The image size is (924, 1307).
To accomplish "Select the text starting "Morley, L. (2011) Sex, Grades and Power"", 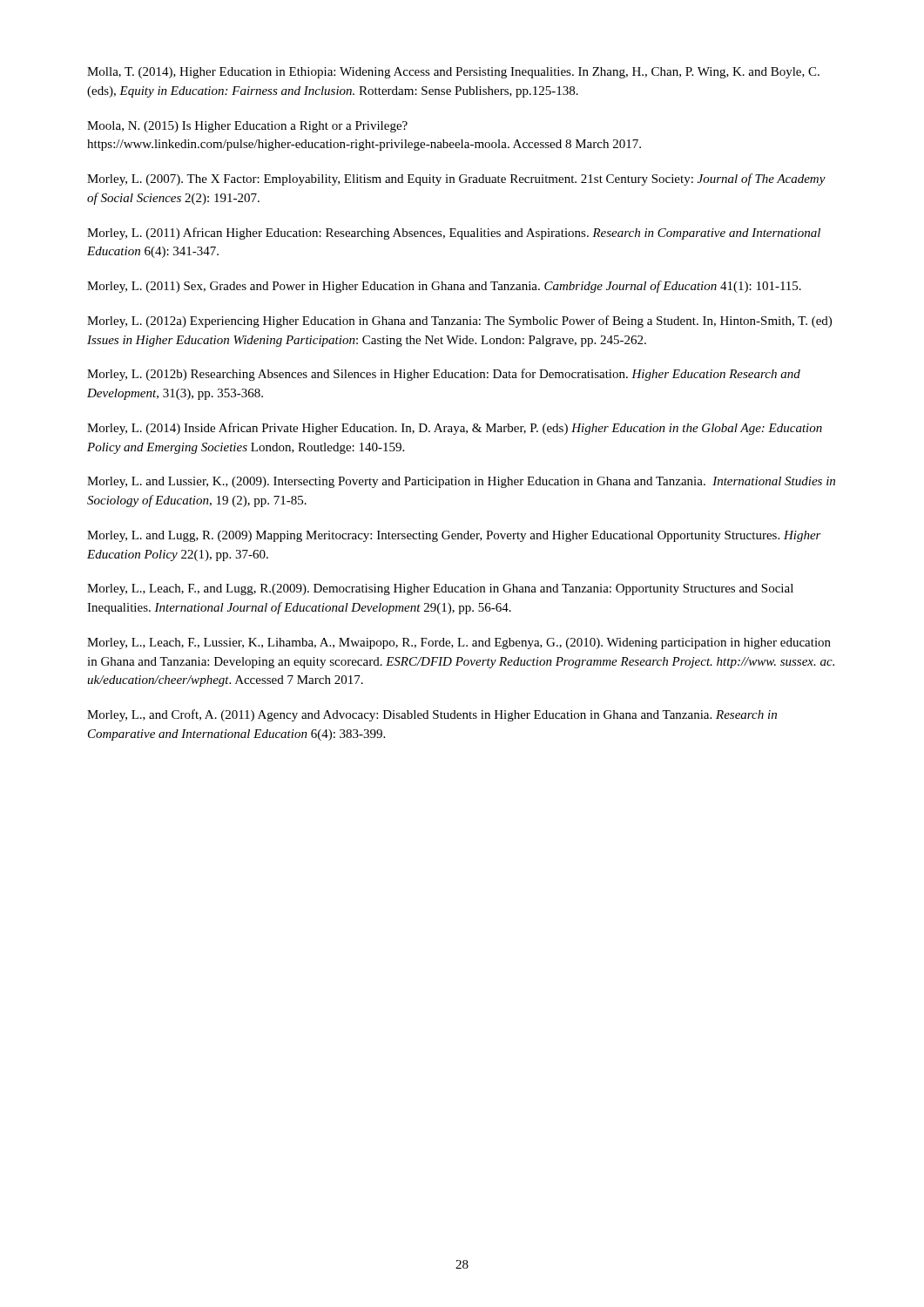I will click(444, 286).
